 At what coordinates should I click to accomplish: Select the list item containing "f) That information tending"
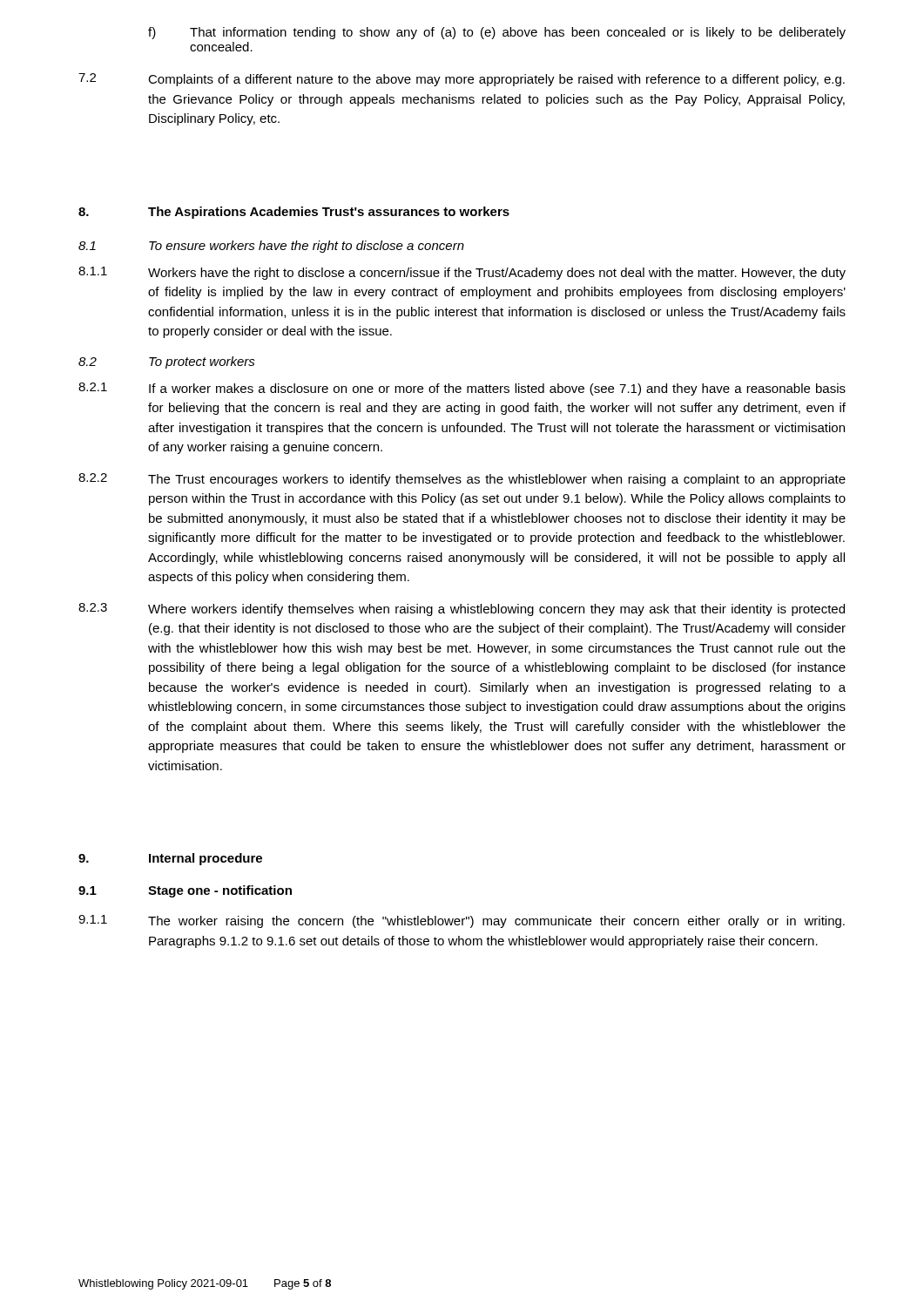[462, 39]
